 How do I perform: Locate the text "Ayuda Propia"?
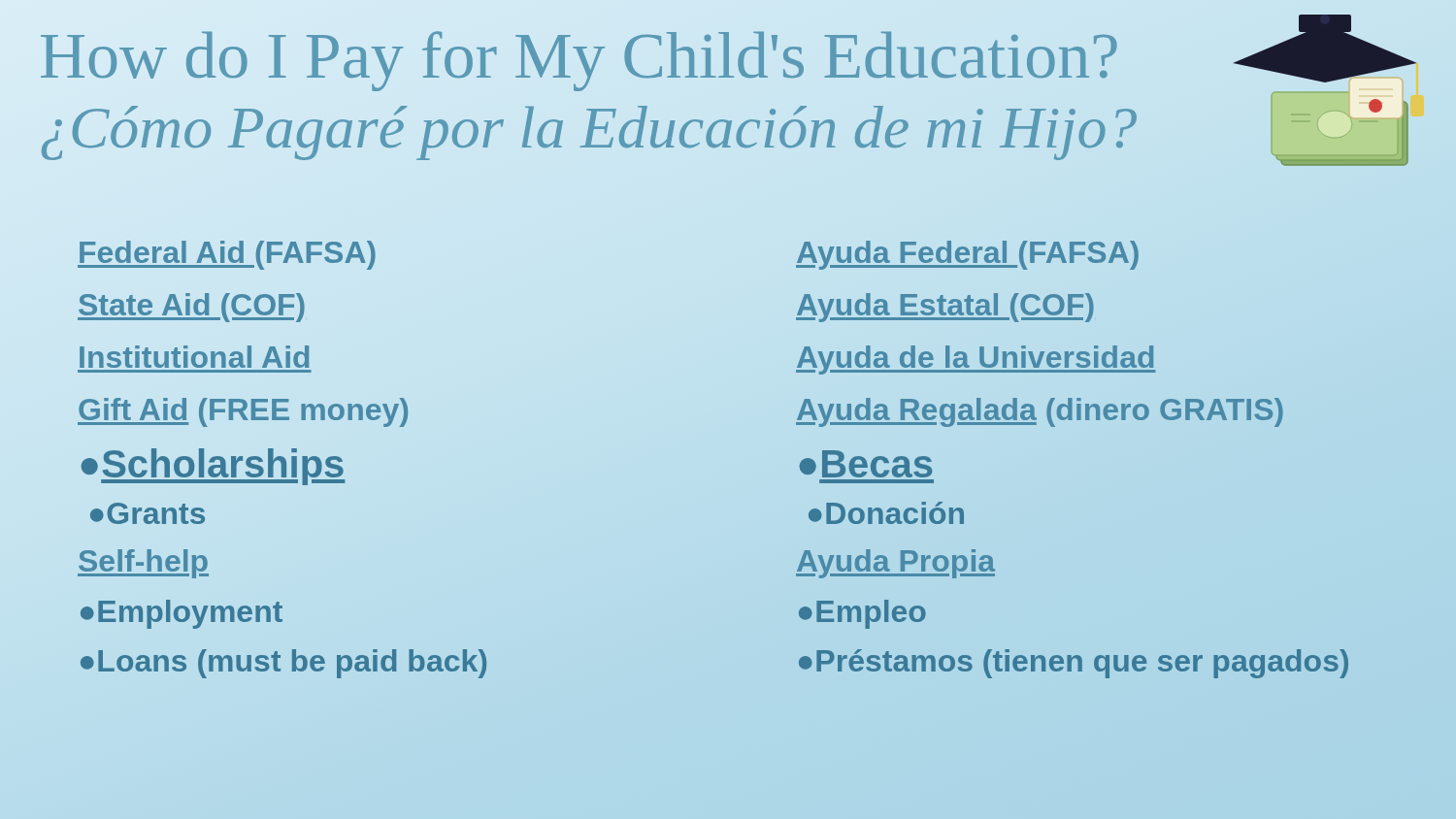tap(896, 561)
